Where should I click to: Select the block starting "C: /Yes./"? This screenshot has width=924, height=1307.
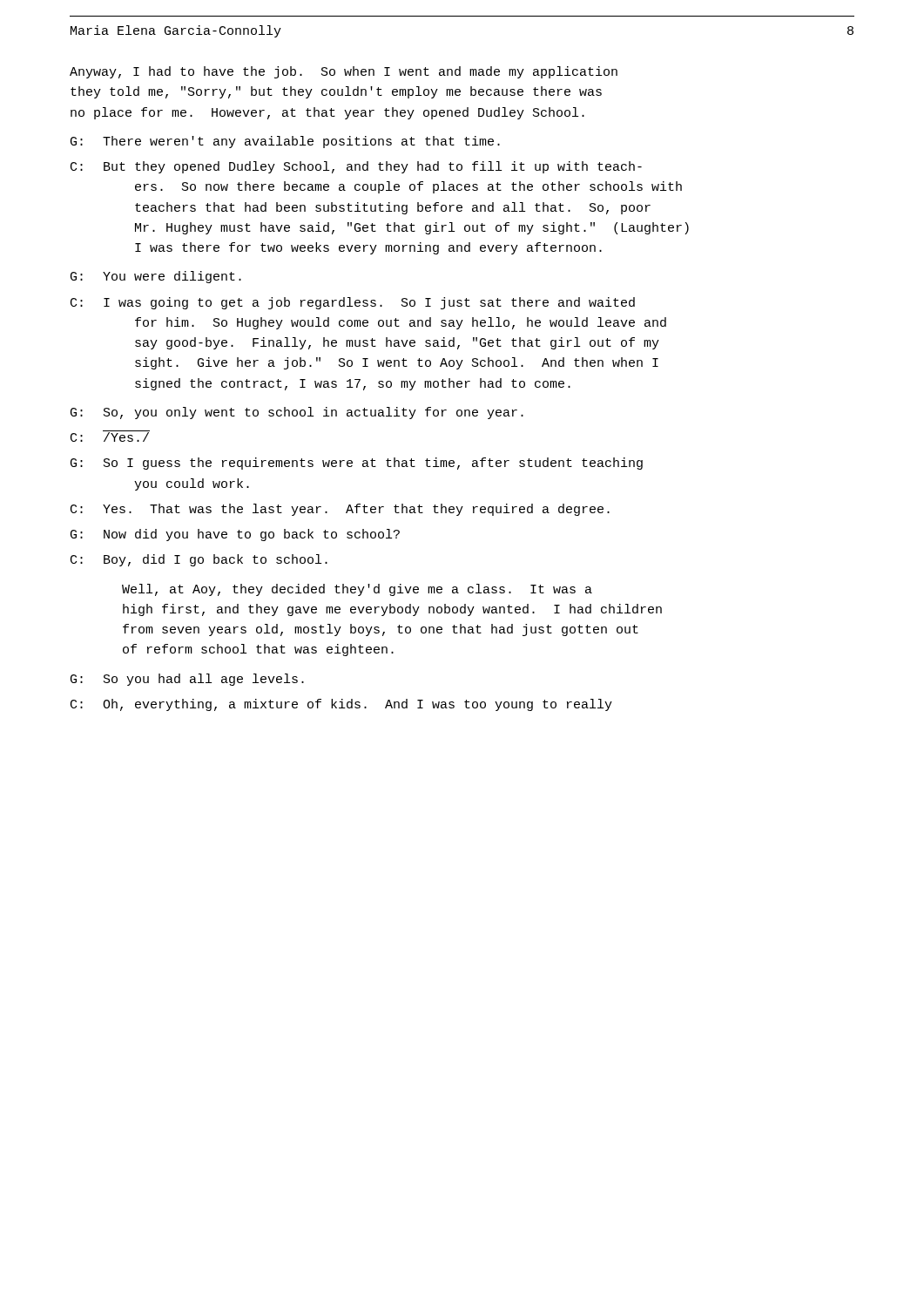click(x=110, y=436)
